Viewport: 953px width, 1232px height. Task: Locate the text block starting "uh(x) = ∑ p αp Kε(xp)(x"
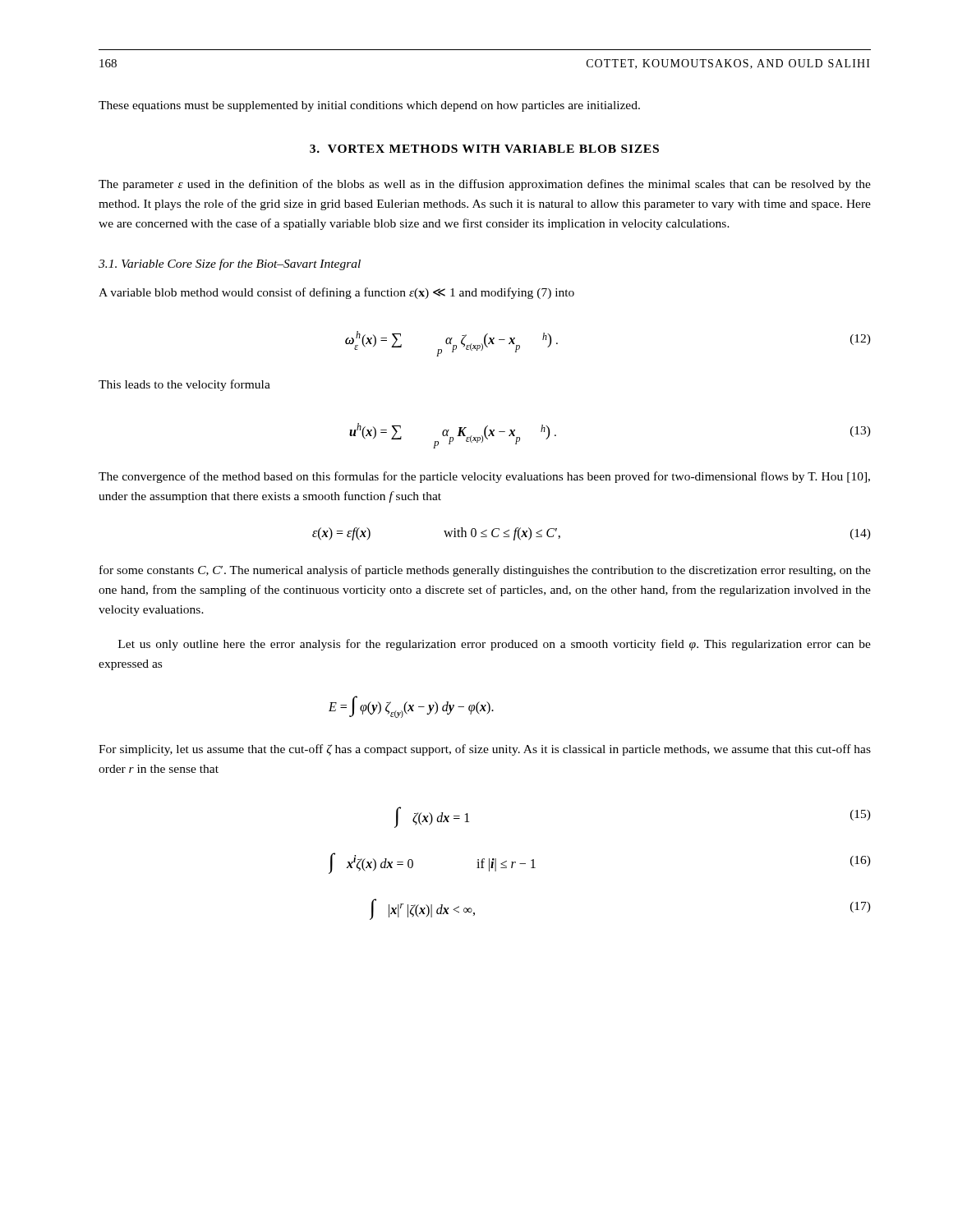375,436
